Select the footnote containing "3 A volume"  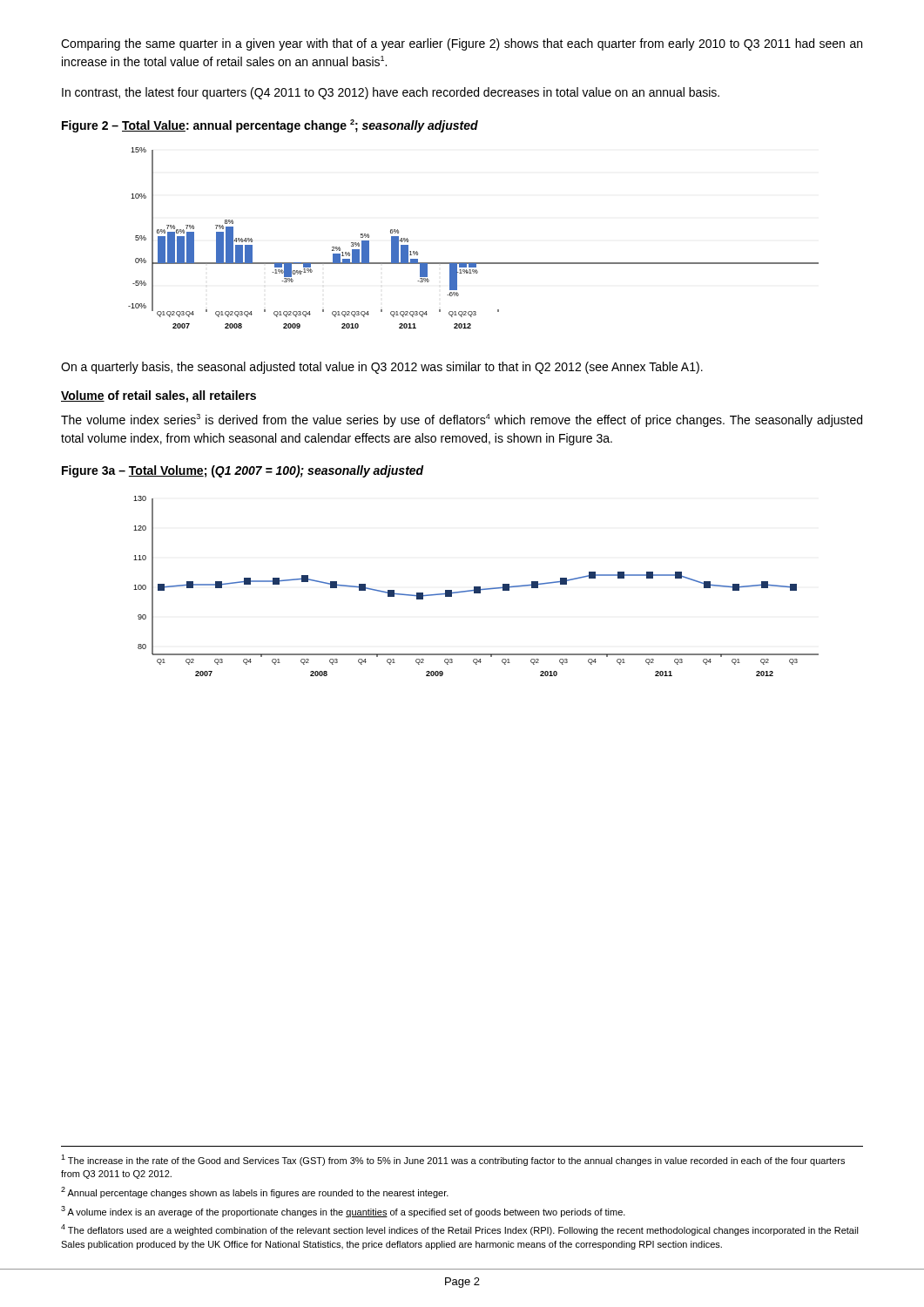(x=343, y=1210)
